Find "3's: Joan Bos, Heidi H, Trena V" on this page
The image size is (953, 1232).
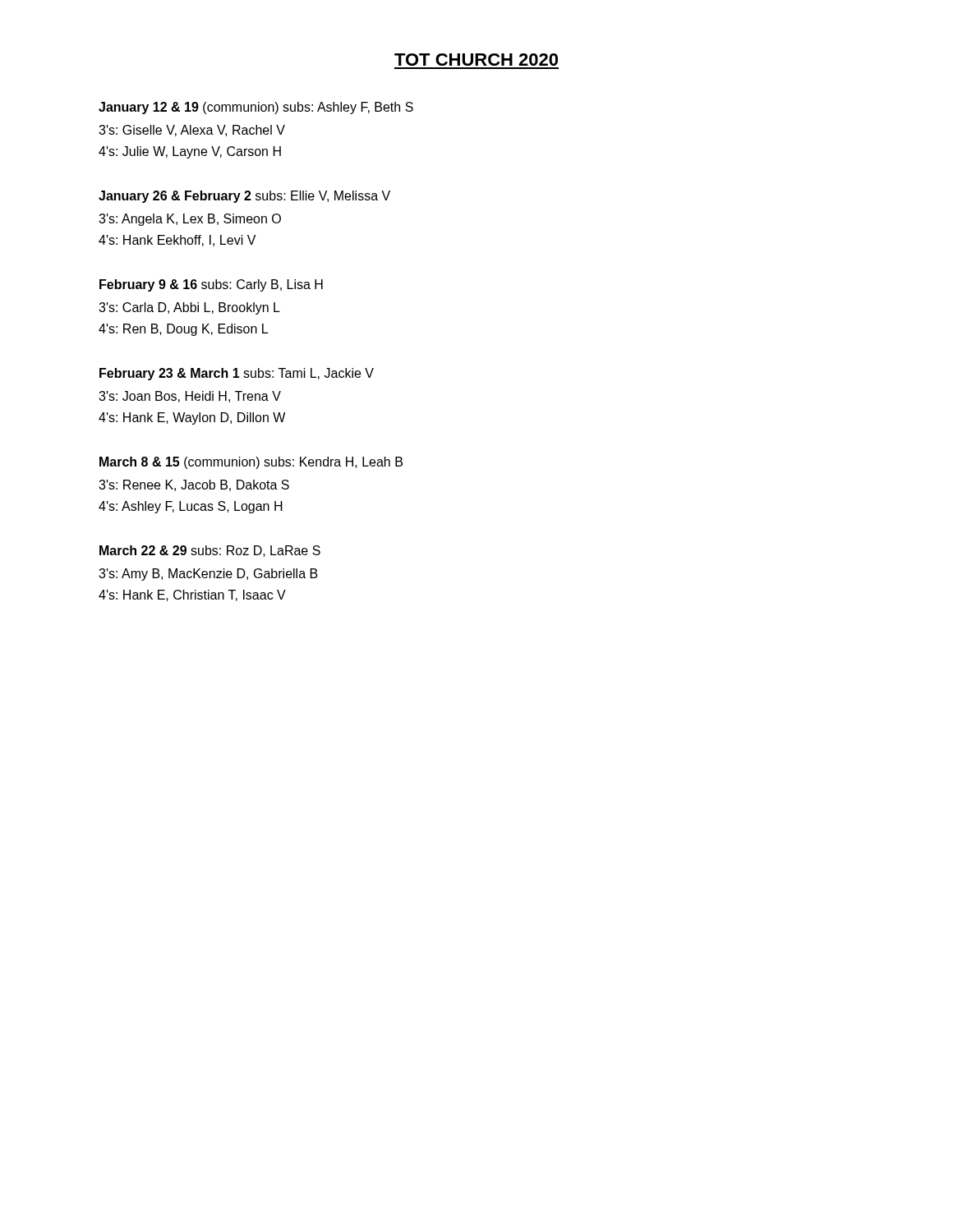click(190, 396)
